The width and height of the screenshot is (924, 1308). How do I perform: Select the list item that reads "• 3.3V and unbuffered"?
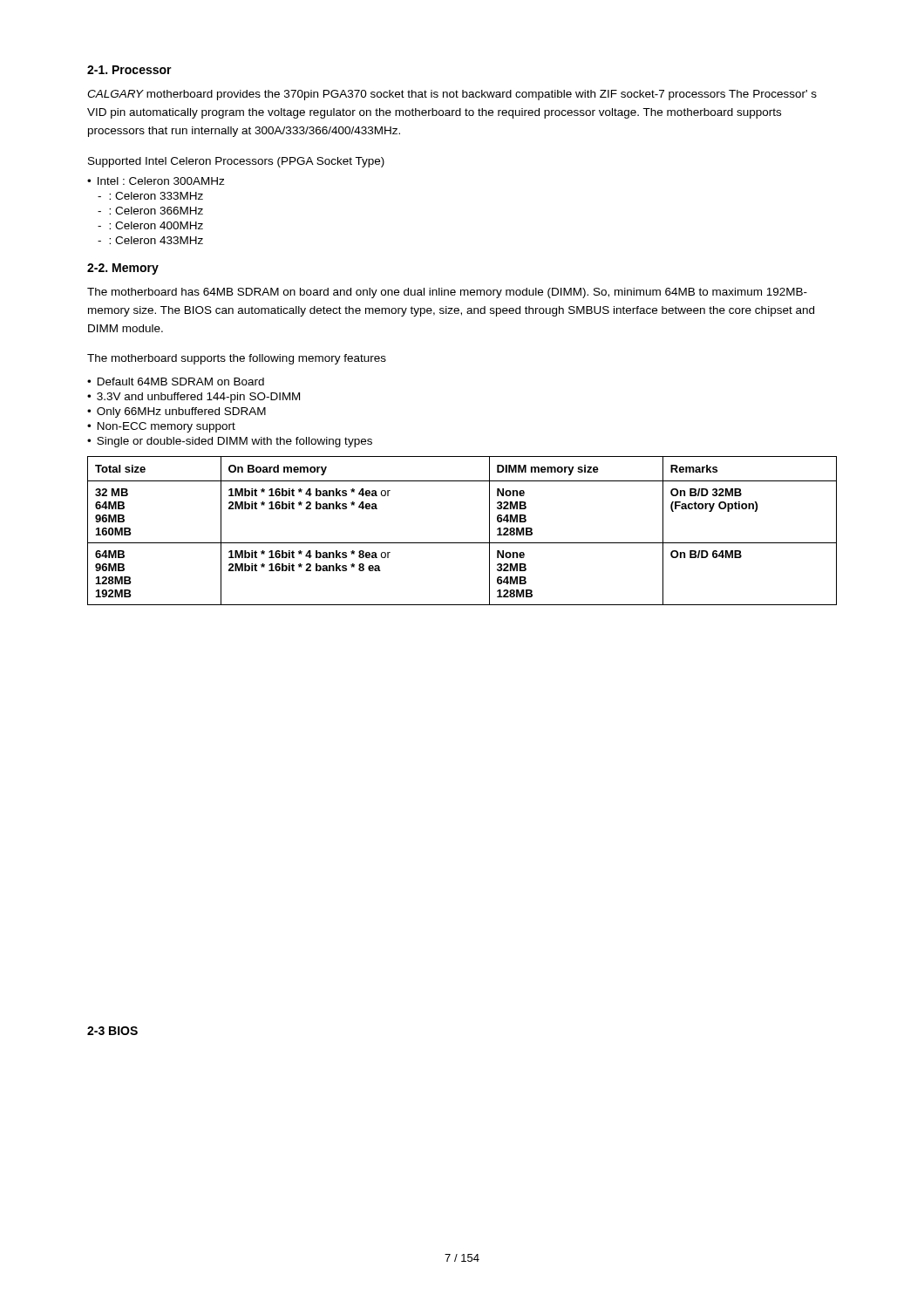(194, 397)
